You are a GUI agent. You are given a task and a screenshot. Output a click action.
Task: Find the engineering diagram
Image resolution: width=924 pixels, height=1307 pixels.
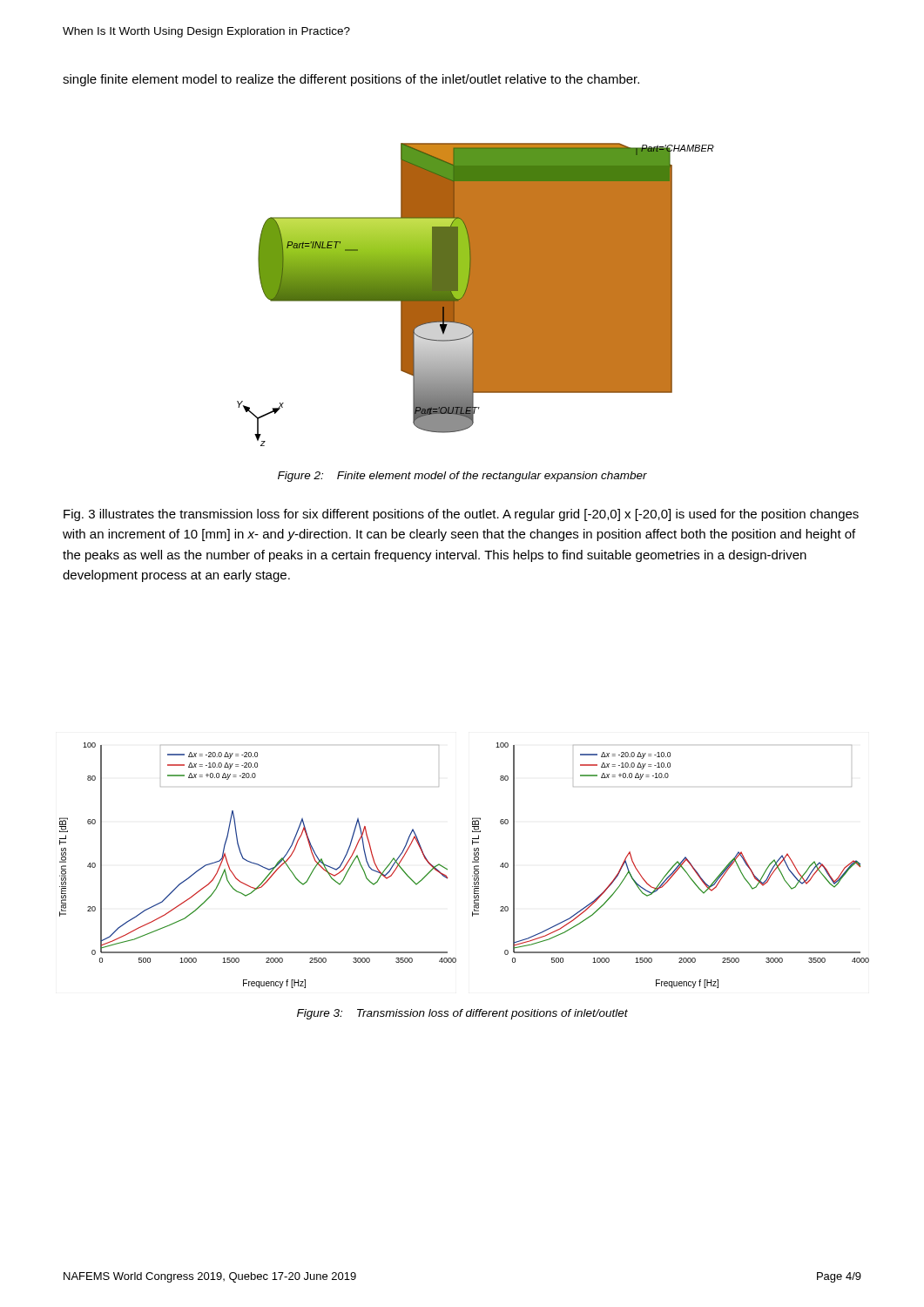pyautogui.click(x=462, y=298)
